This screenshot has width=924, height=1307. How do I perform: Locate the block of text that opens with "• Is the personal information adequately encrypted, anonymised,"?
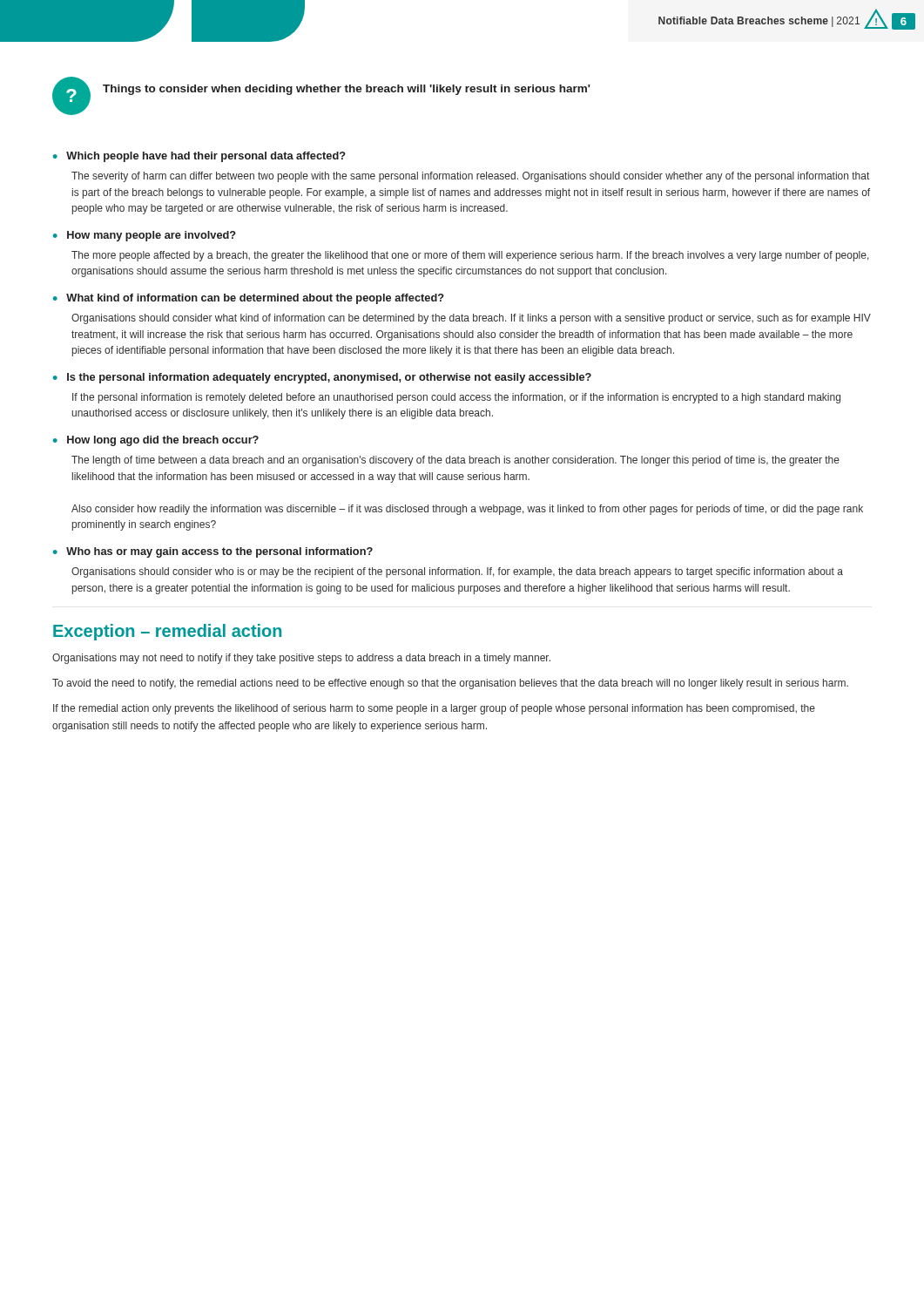pyautogui.click(x=462, y=395)
